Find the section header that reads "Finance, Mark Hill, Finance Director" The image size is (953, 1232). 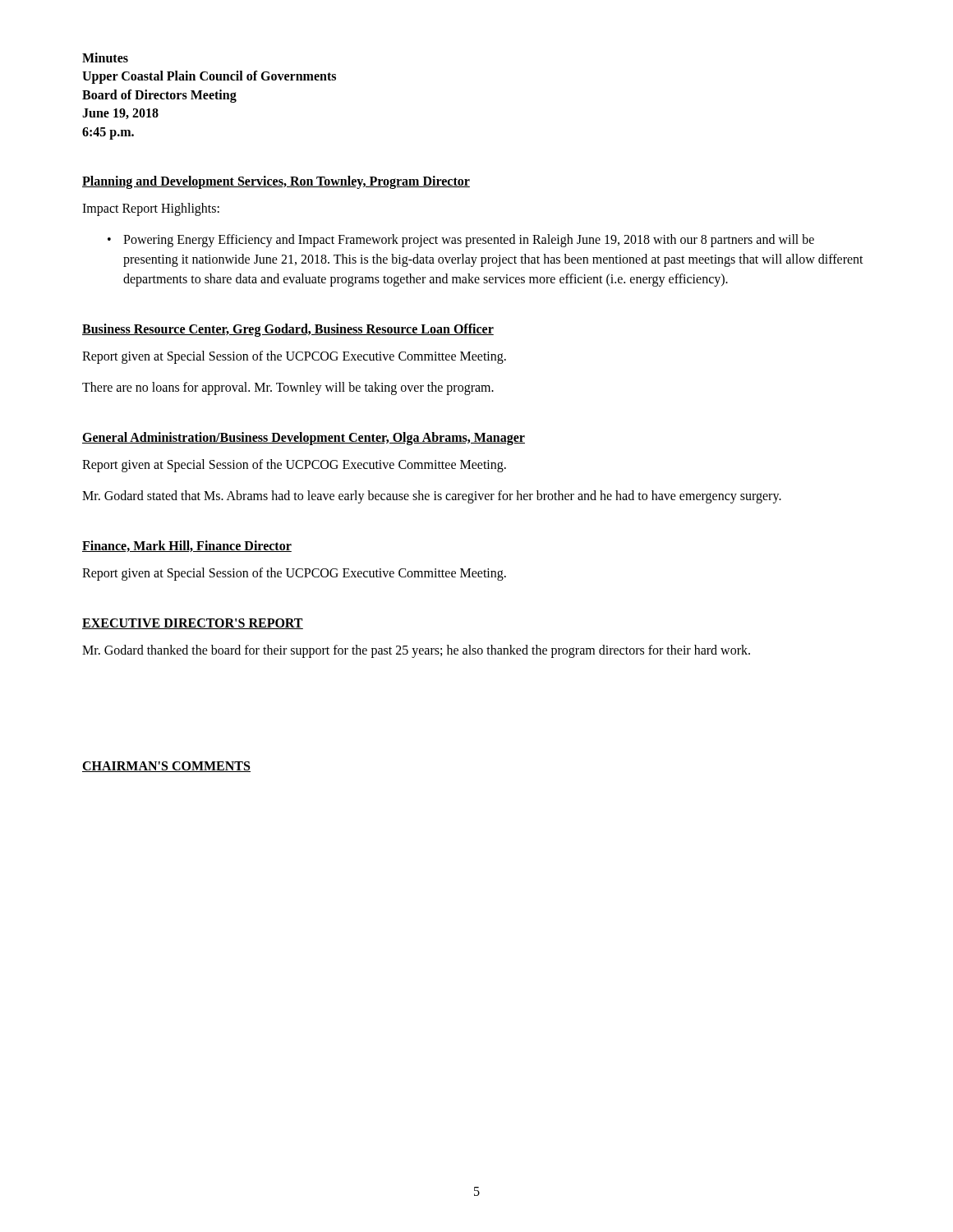point(187,546)
